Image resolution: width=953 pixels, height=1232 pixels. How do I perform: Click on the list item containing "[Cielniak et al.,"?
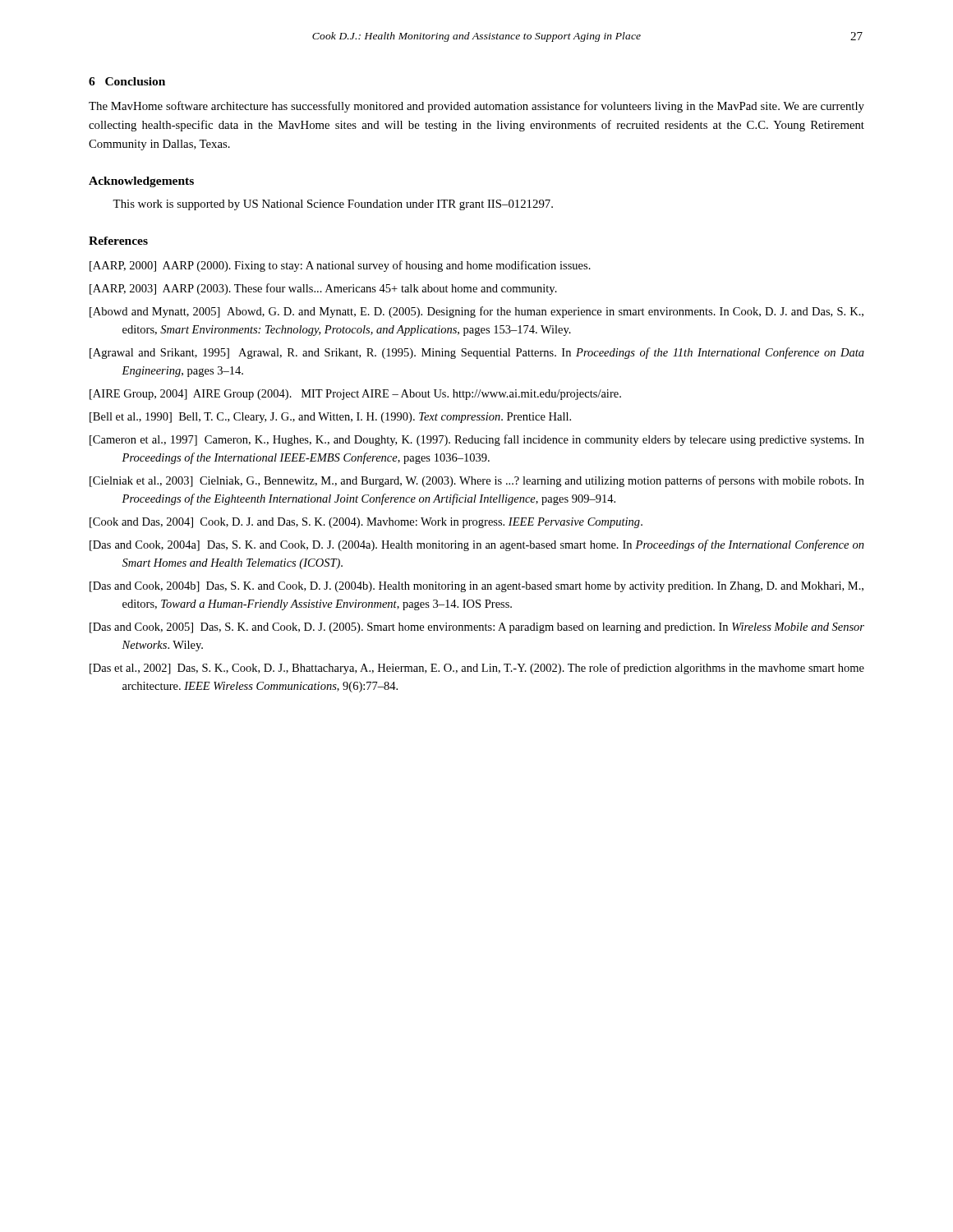(x=476, y=490)
